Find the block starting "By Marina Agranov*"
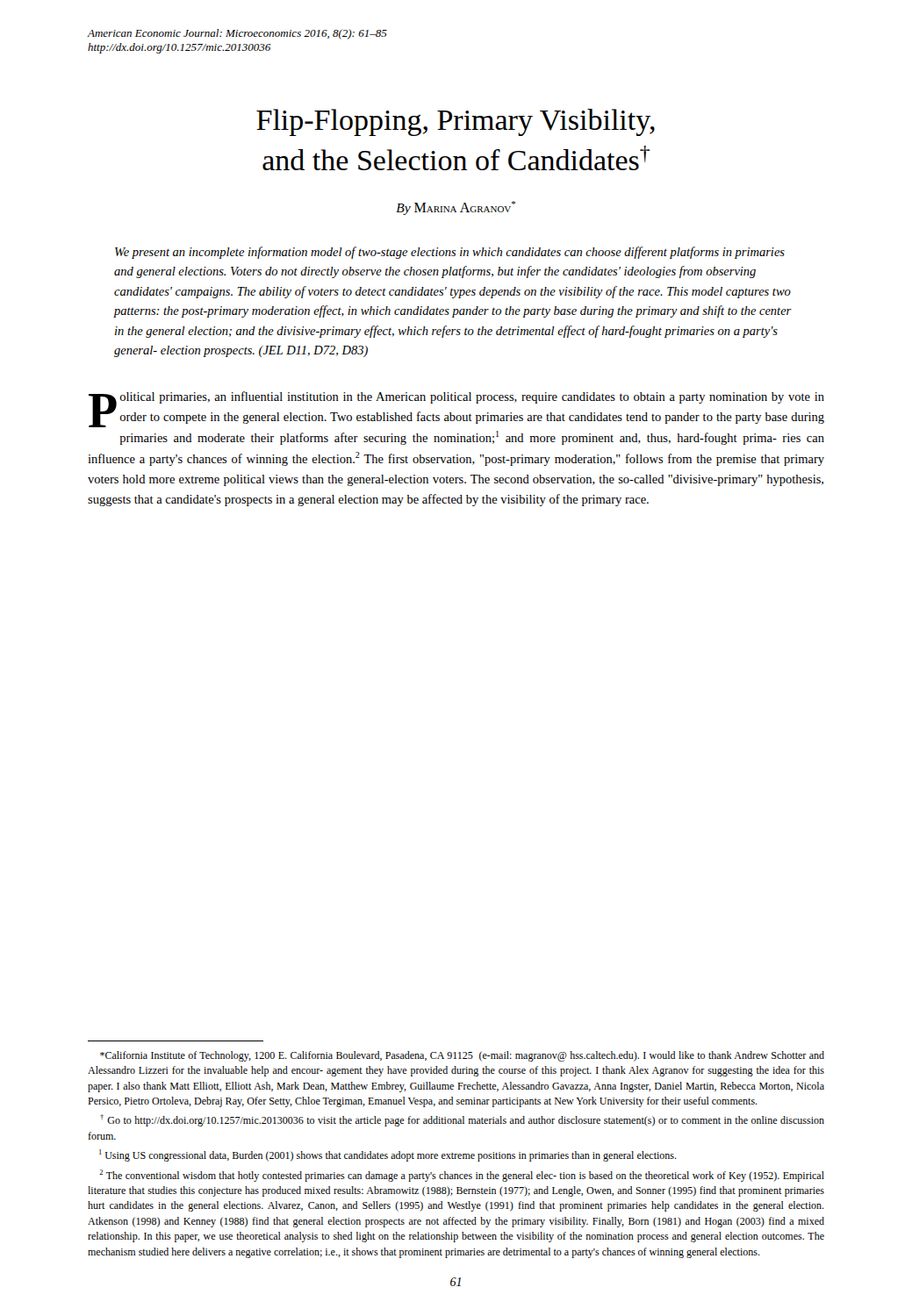Screen dimensions: 1316x912 tap(456, 207)
